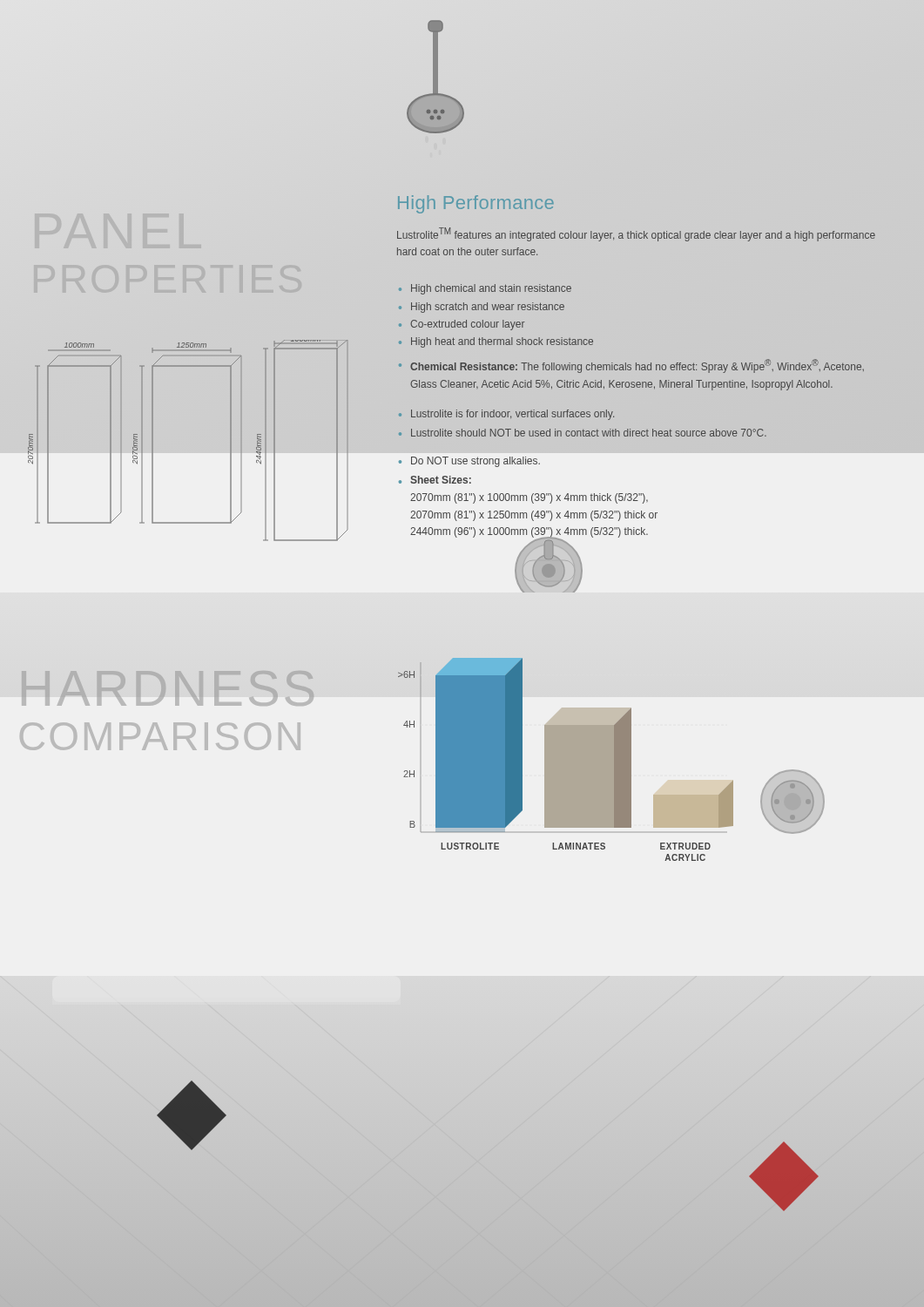Navigate to the region starting "• Chemical Resistance: The following"
924x1307 pixels.
pyautogui.click(x=638, y=375)
